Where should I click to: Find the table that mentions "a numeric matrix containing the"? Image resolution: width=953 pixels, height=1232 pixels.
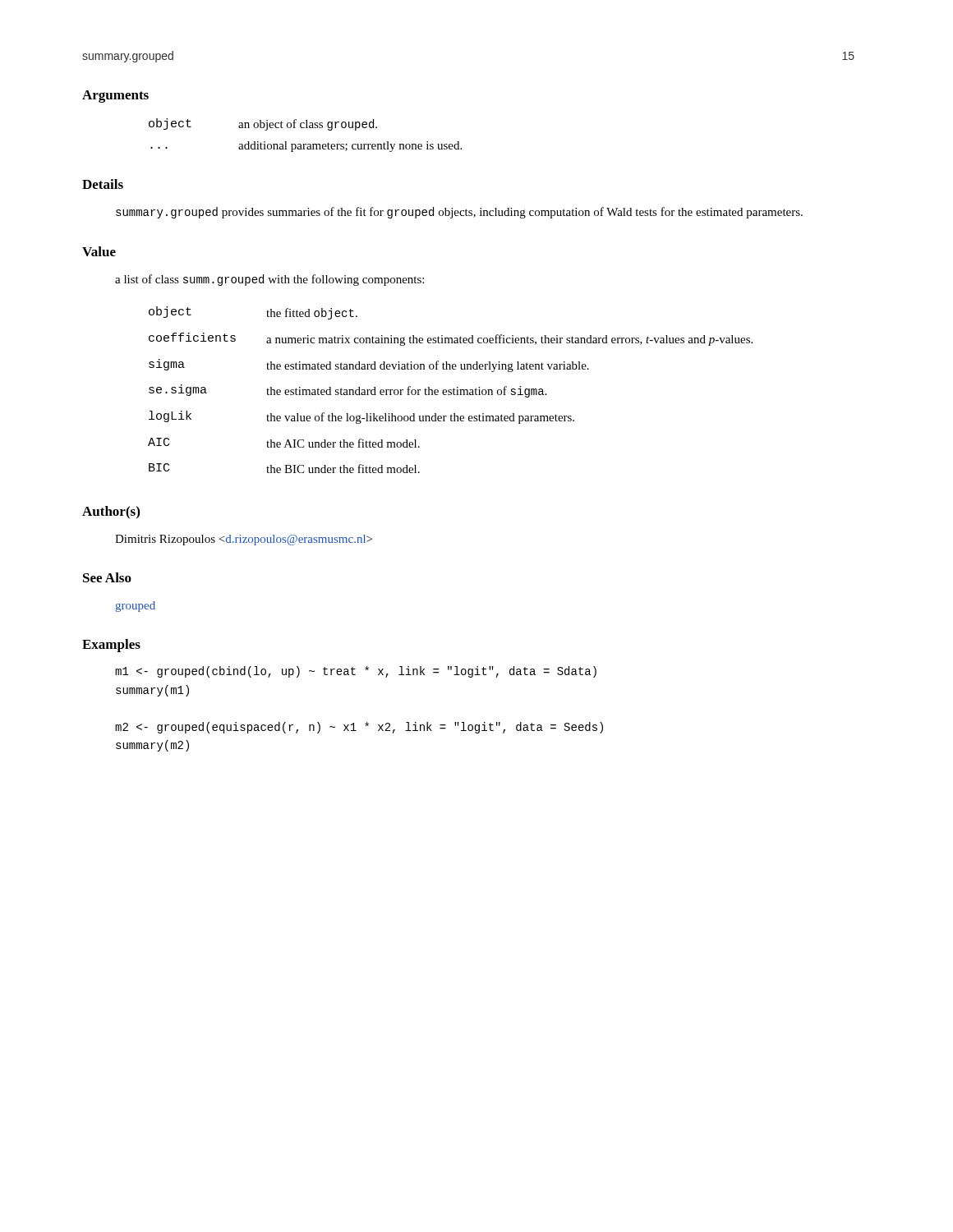click(x=485, y=391)
